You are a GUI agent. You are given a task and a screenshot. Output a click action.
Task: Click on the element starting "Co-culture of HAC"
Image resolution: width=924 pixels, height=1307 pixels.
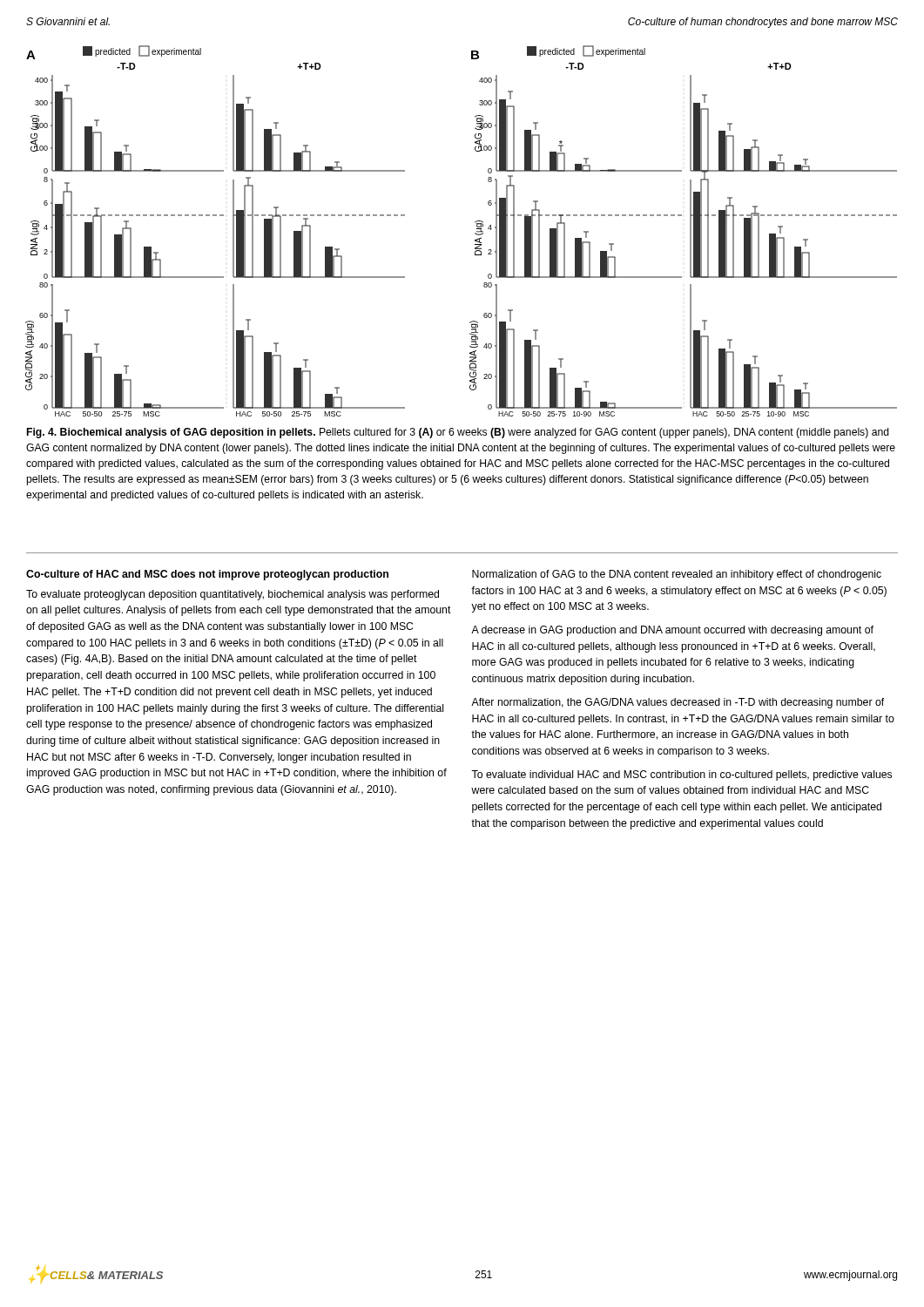tap(208, 574)
